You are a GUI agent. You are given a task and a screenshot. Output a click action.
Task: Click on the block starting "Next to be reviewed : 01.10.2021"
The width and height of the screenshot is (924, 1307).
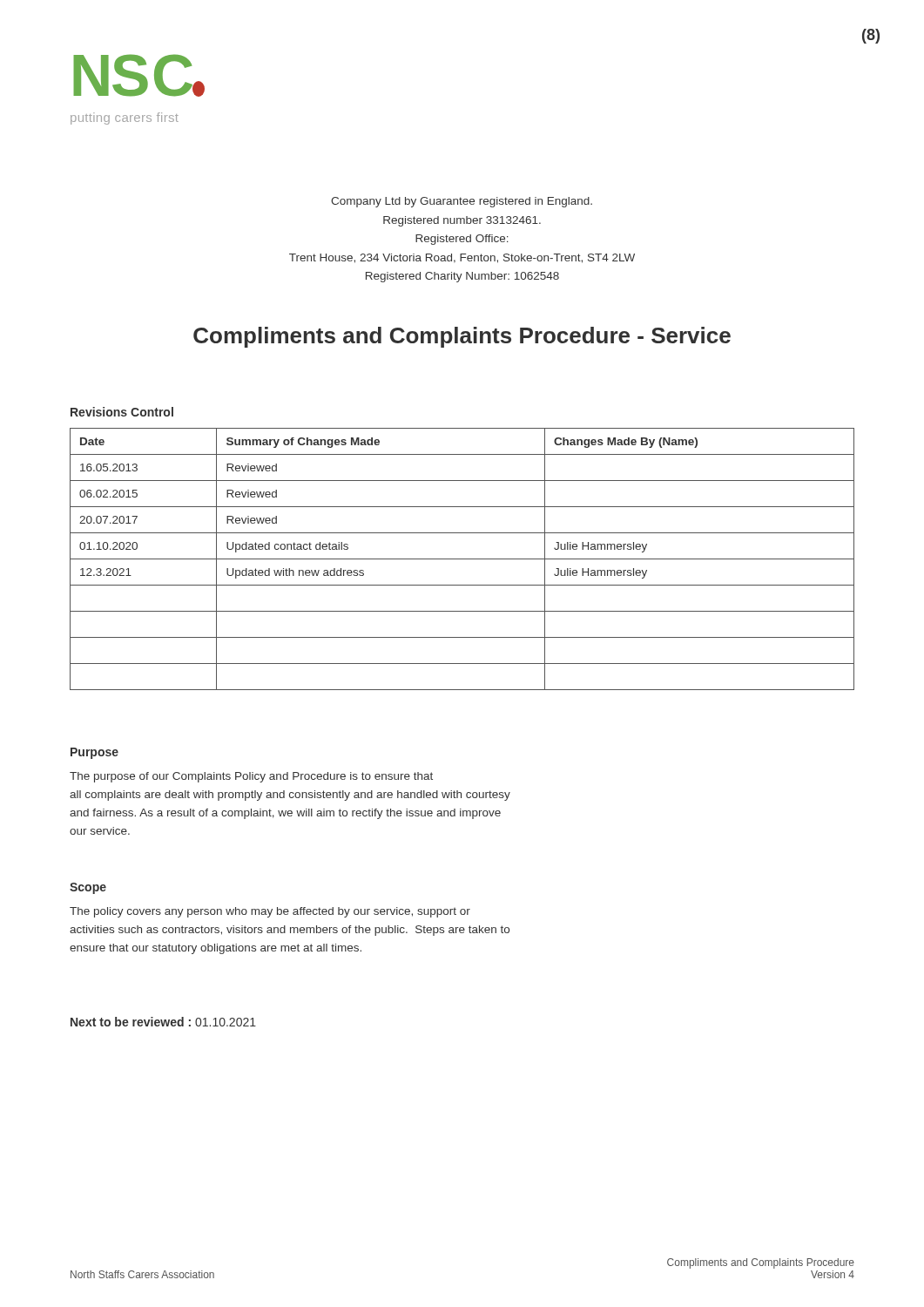coord(163,1022)
